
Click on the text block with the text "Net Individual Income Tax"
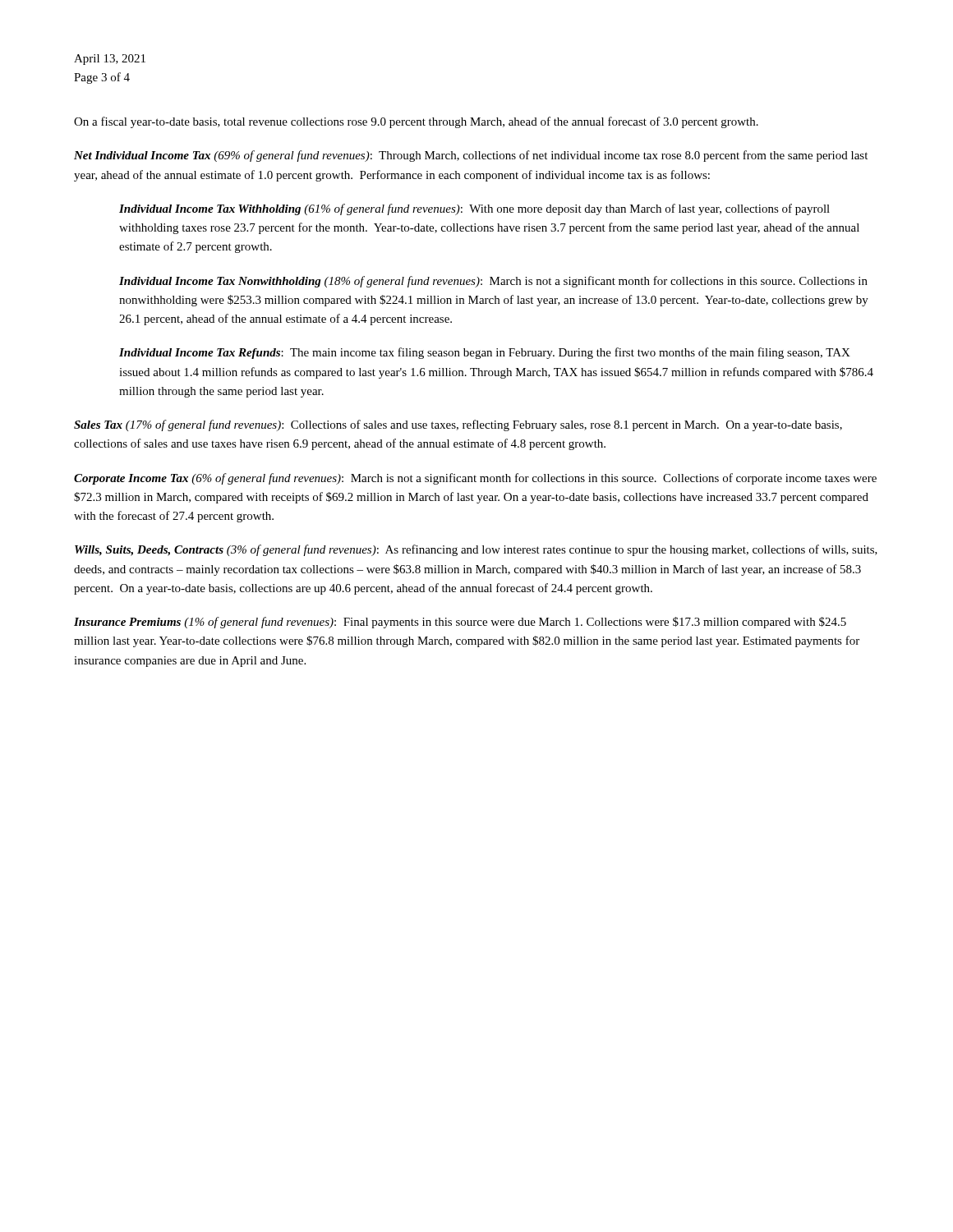pyautogui.click(x=471, y=165)
